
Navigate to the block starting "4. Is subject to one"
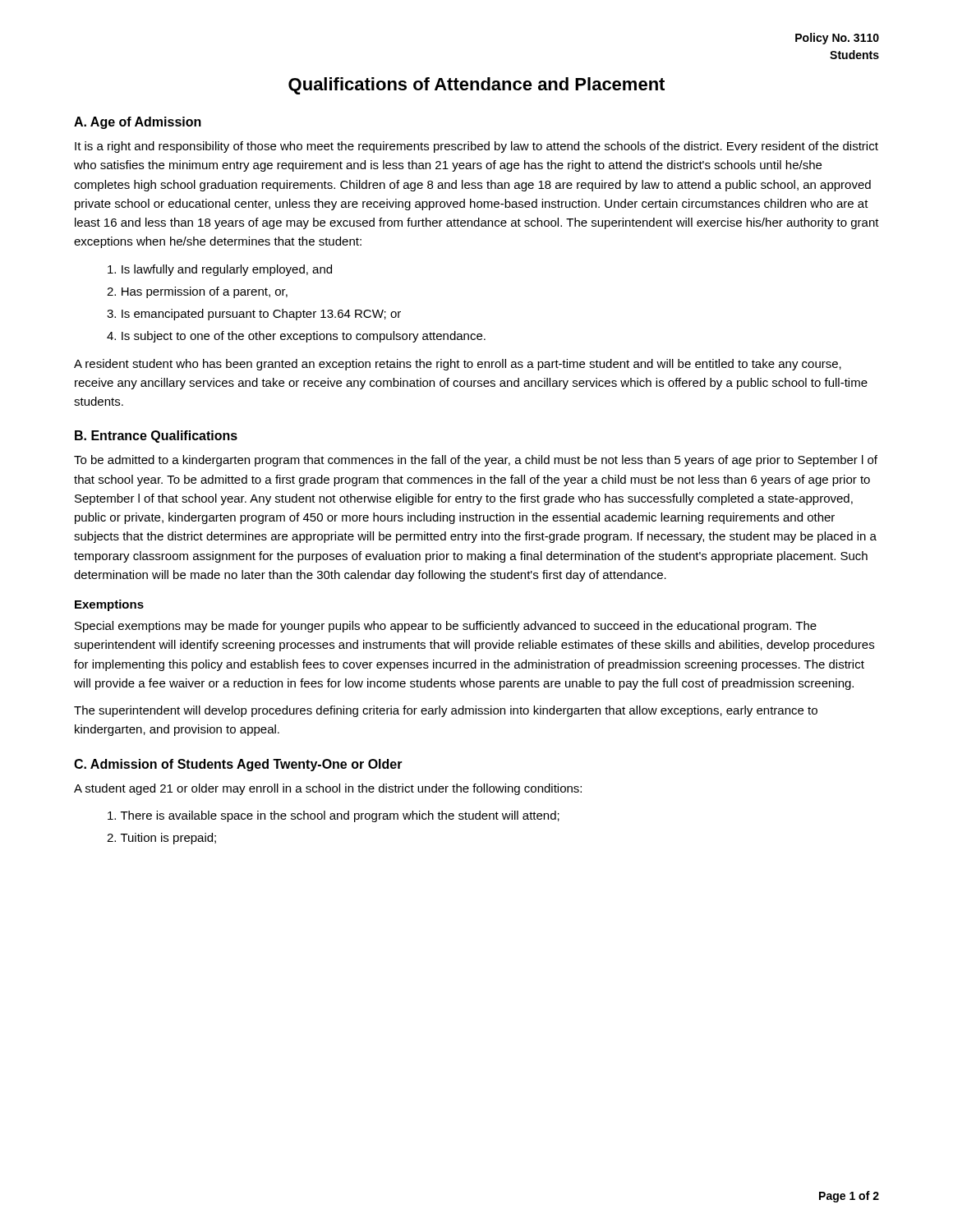[297, 336]
